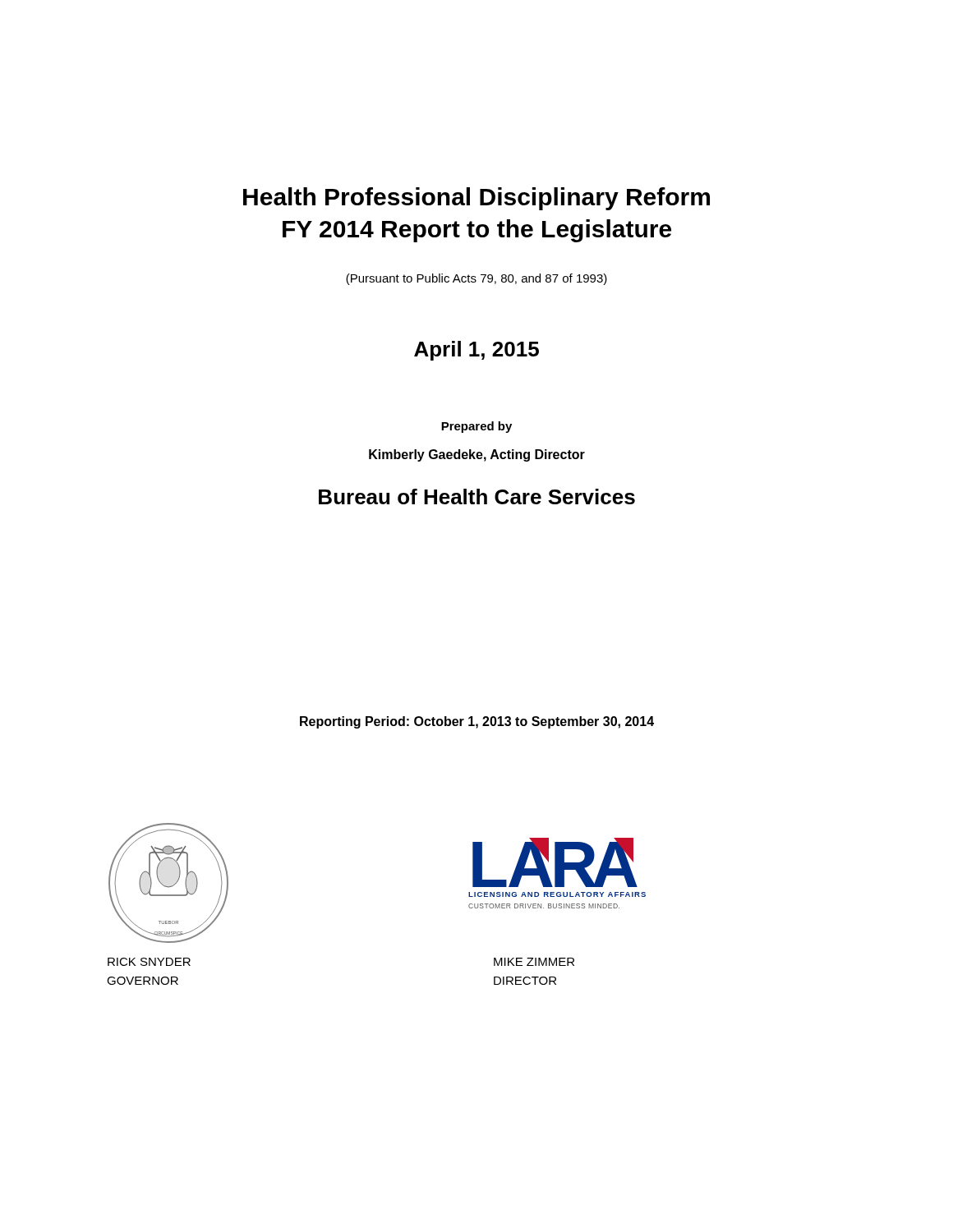953x1232 pixels.
Task: Click on the text block with the text "Reporting Period: October 1, 2013 to"
Action: click(x=476, y=722)
